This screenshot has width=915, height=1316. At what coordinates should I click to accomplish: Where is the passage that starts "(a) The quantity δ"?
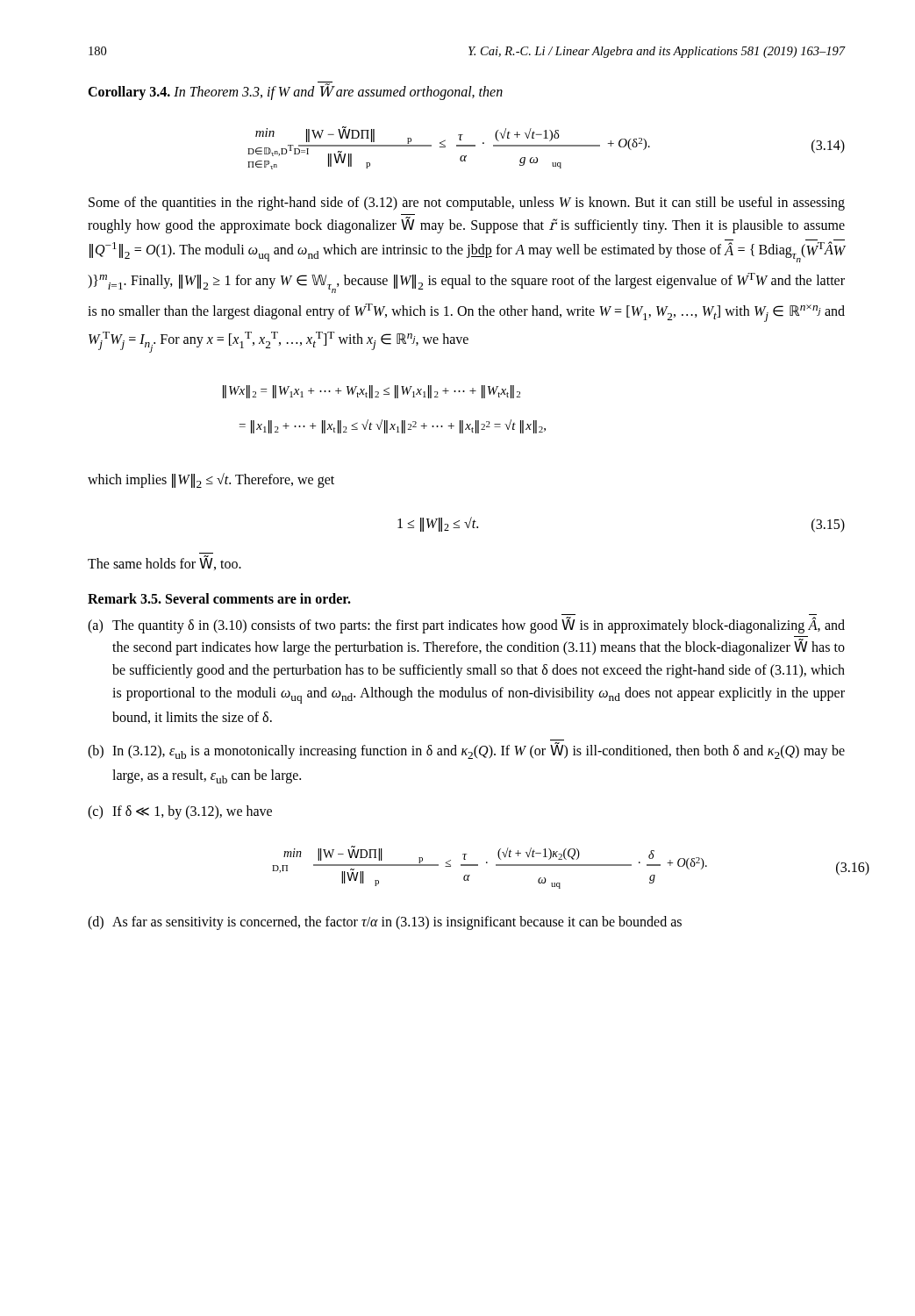[466, 671]
